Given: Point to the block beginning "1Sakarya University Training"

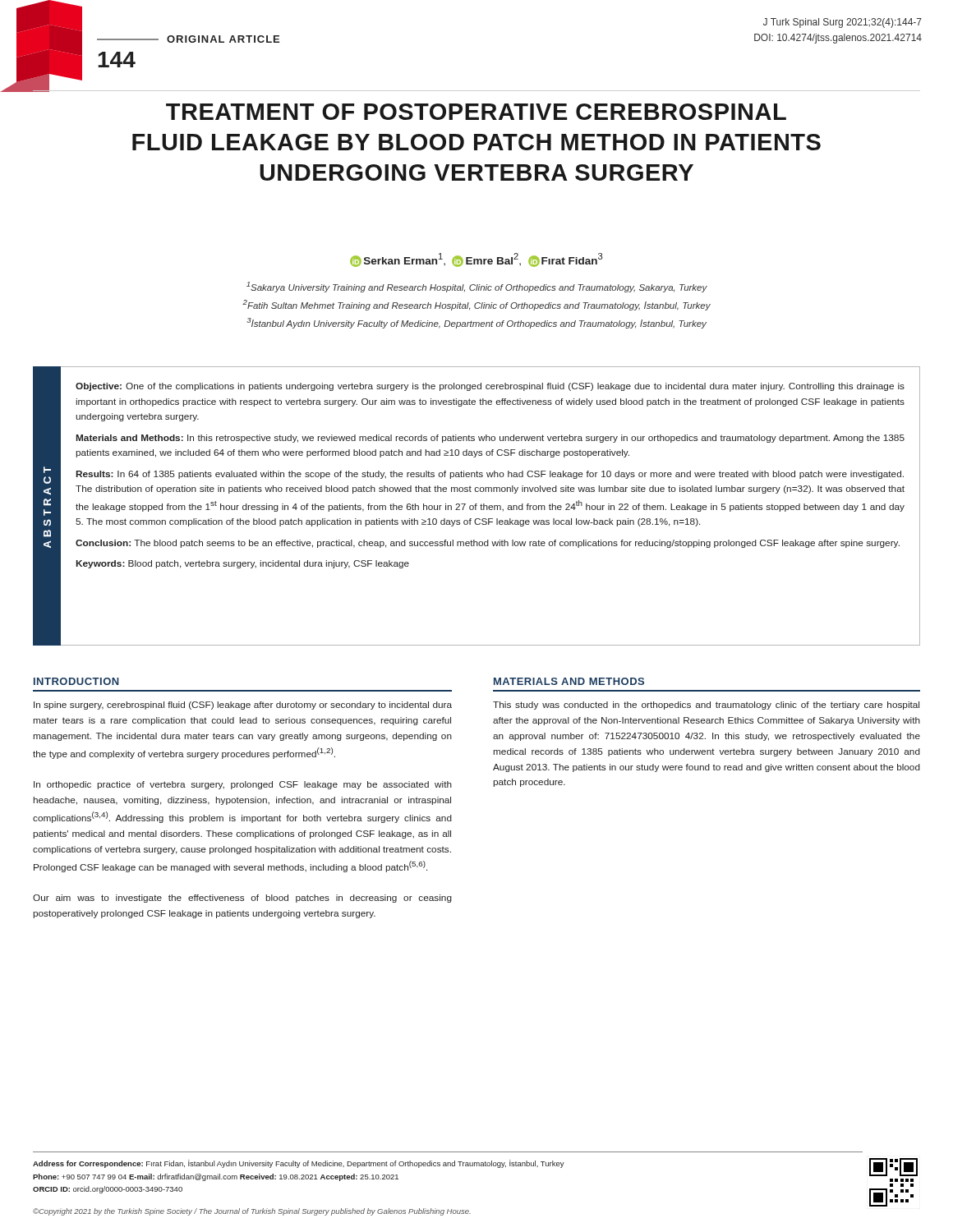Looking at the screenshot, I should click(x=476, y=304).
